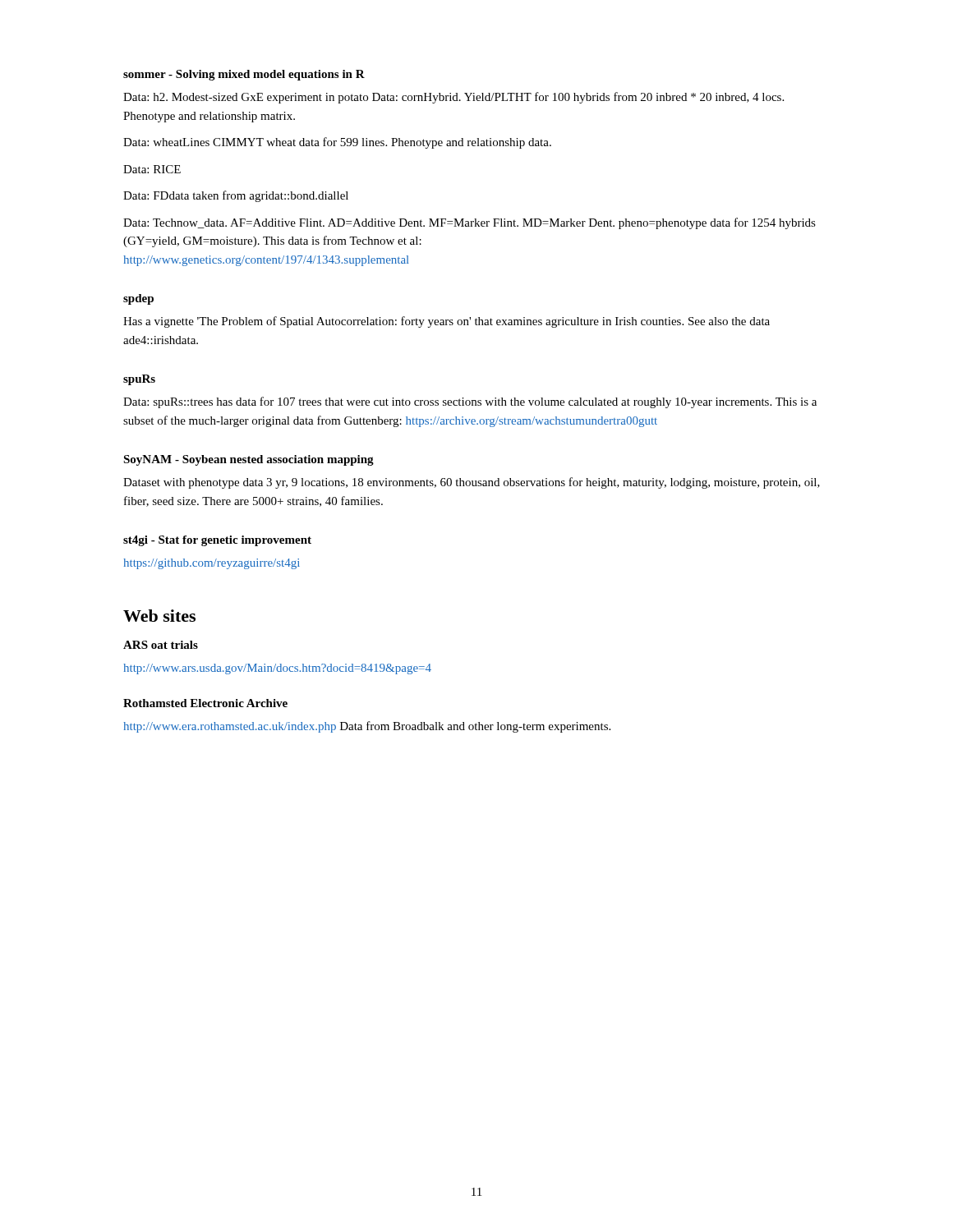The width and height of the screenshot is (953, 1232).
Task: Locate the text "SoyNAM - Soybean nested association mapping"
Action: [x=248, y=459]
